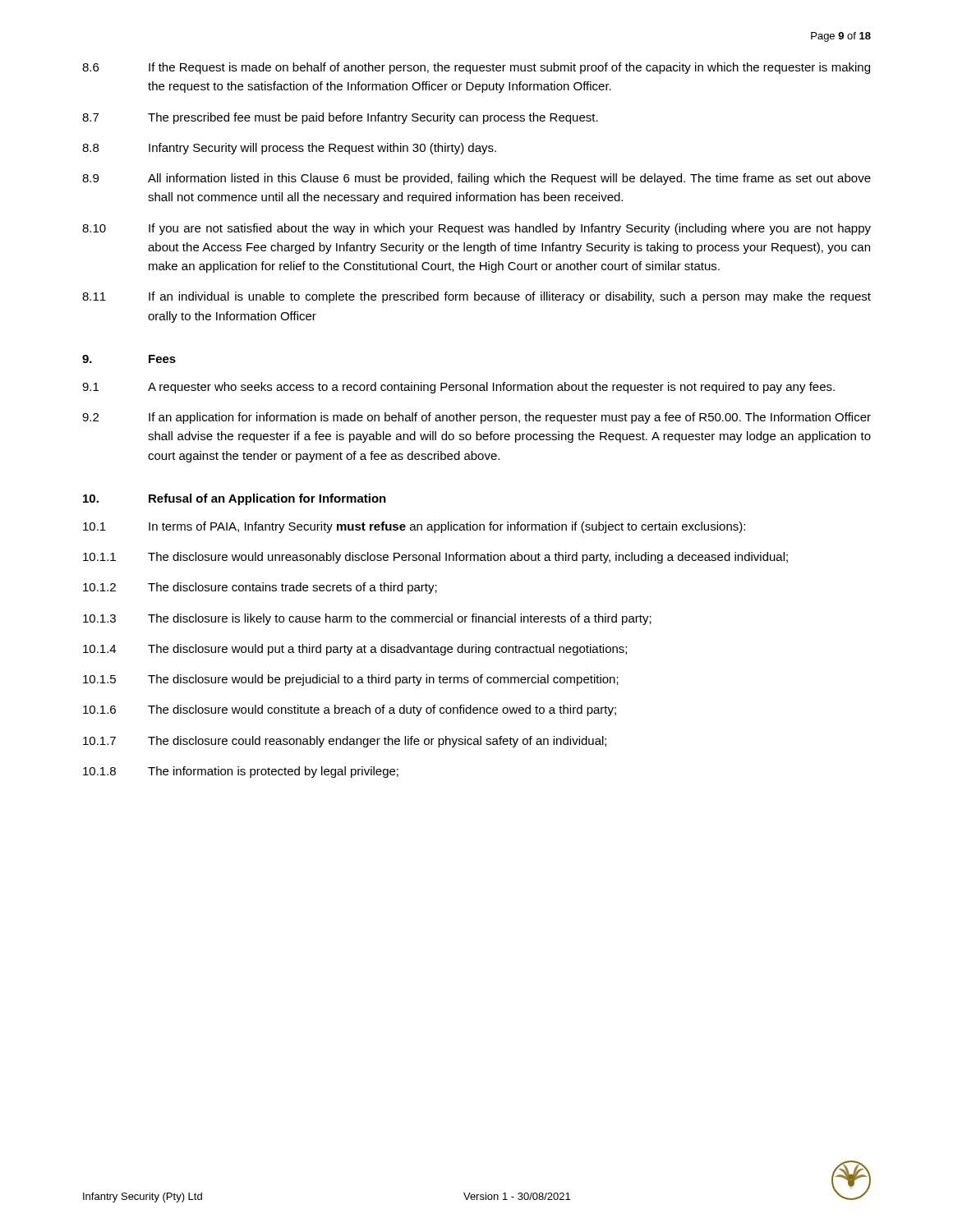Navigate to the block starting "10.1.7 The disclosure could reasonably endanger the life"
The height and width of the screenshot is (1232, 953).
point(476,740)
